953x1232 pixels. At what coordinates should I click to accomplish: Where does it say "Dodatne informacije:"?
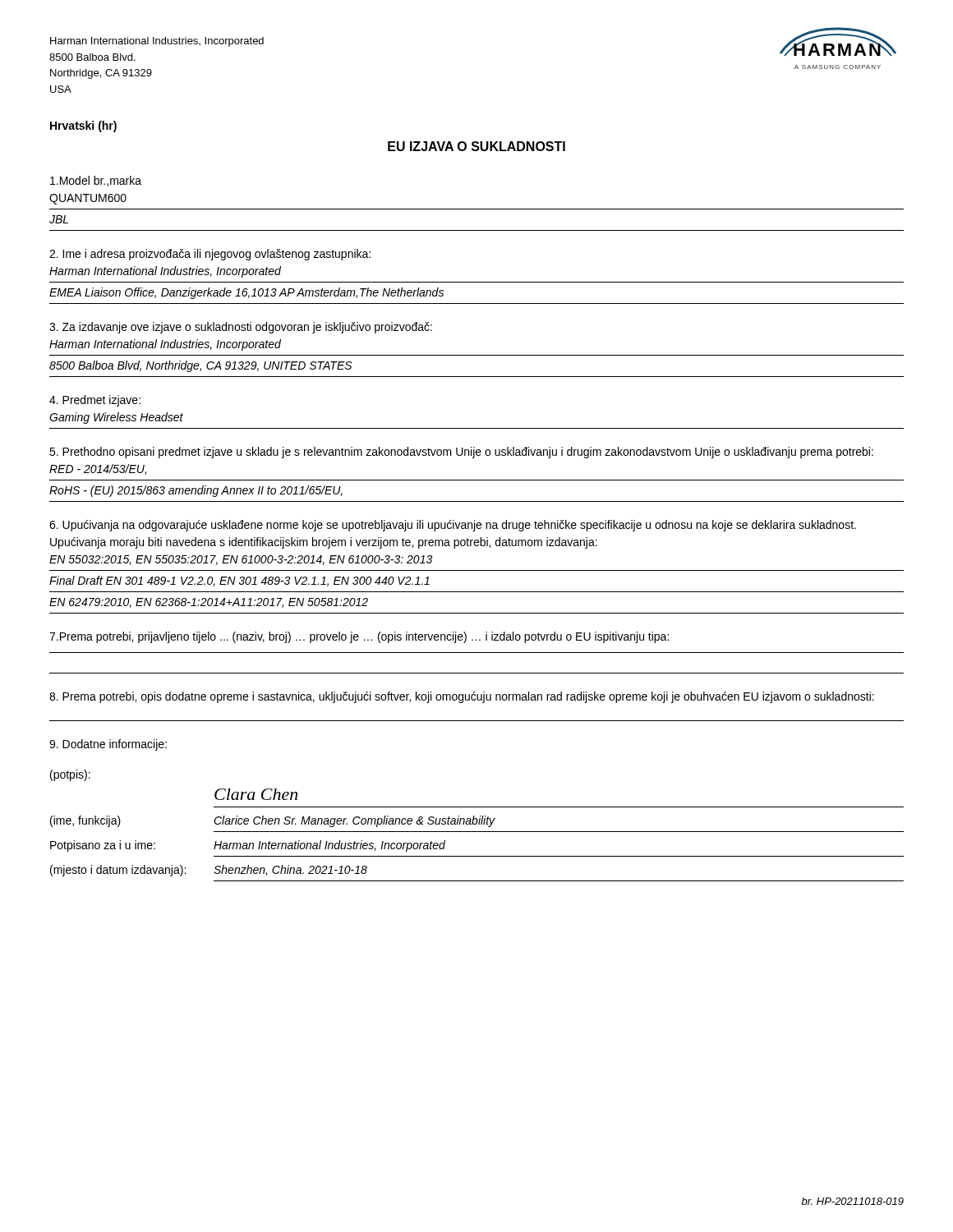[108, 745]
